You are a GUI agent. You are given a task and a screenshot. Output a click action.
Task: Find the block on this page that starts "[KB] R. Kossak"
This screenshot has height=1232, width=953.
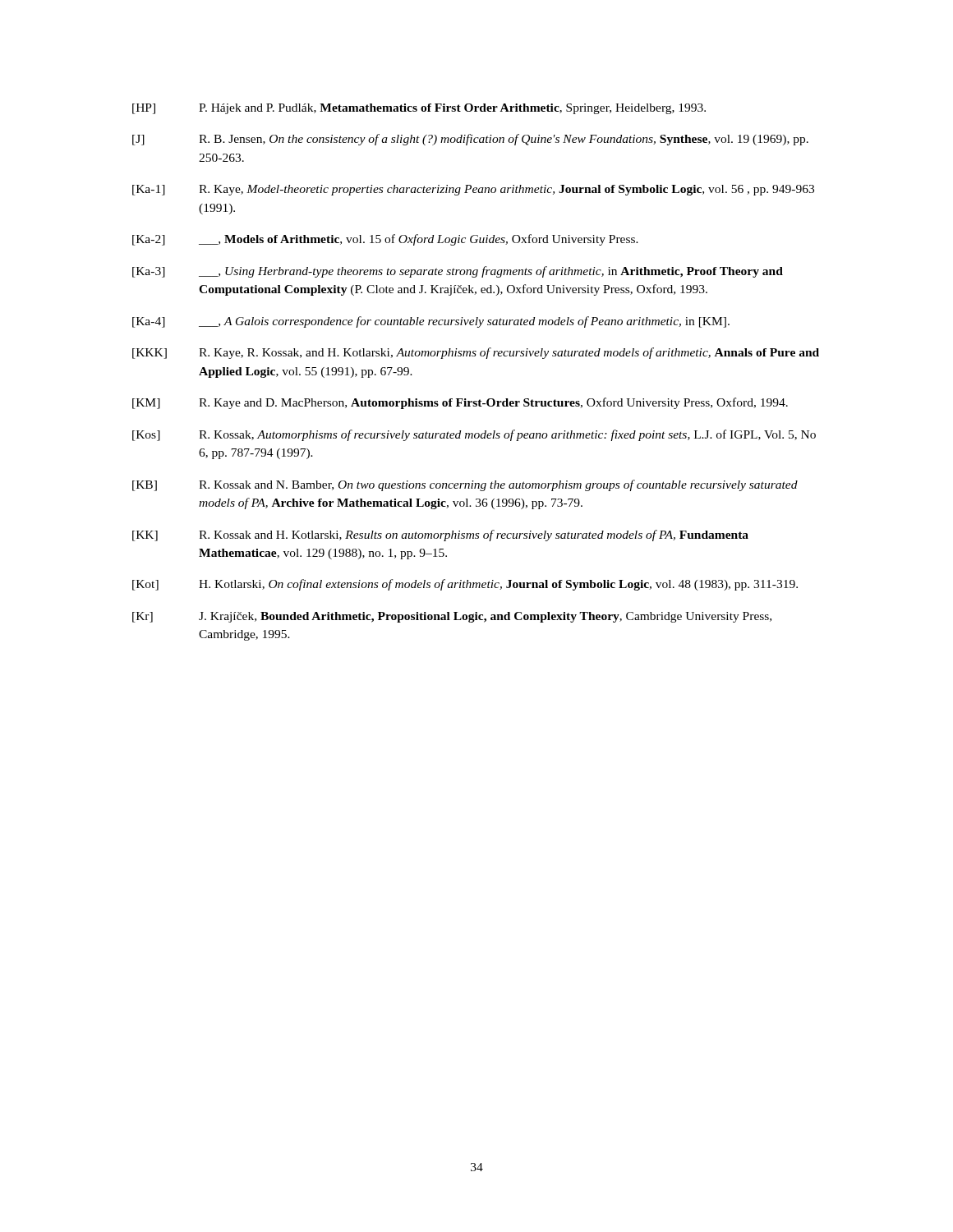pyautogui.click(x=476, y=494)
